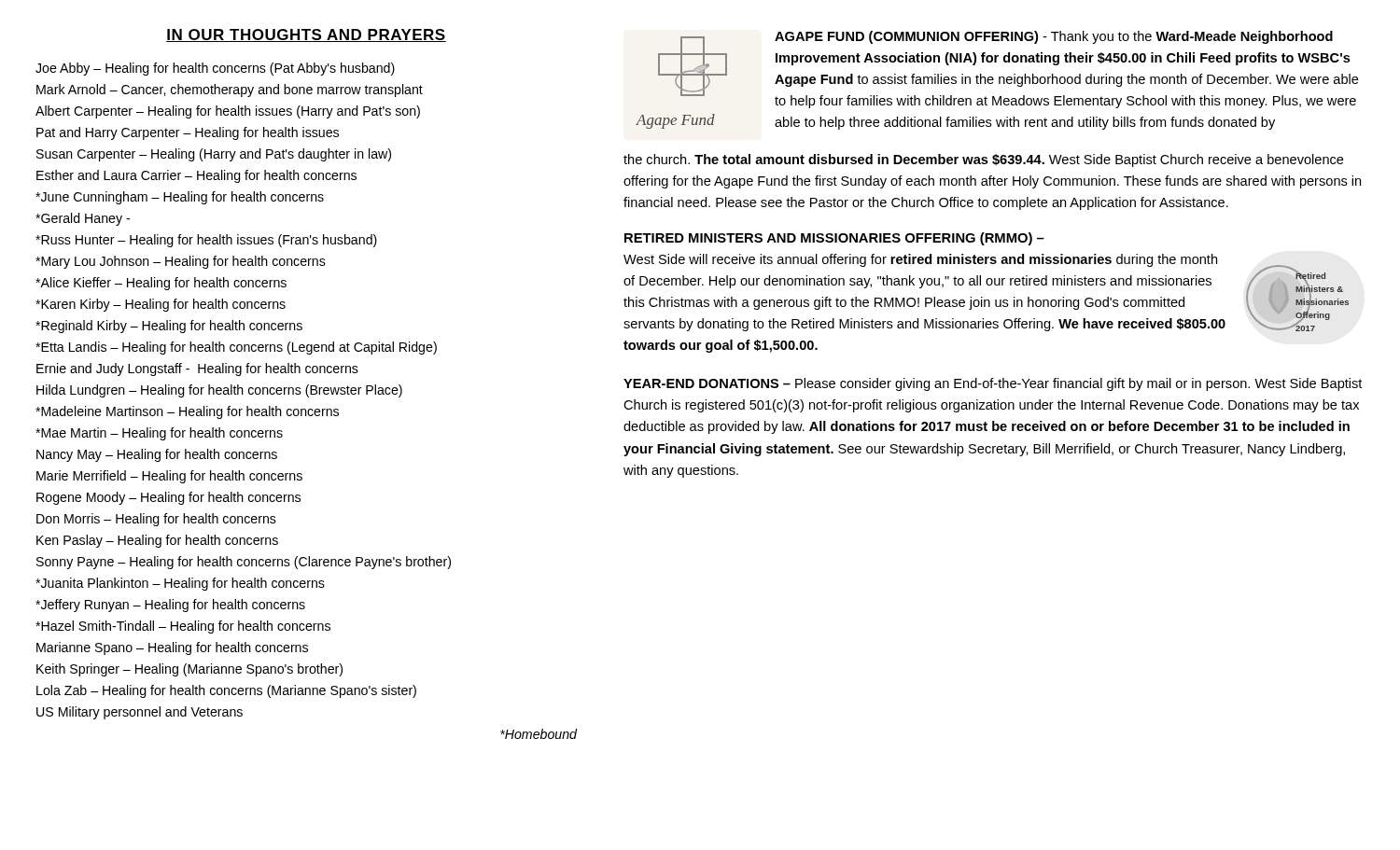Select the text starting "AGAPE FUND (COMMUNION OFFERING) -"
This screenshot has height=850, width=1400.
pyautogui.click(x=994, y=118)
